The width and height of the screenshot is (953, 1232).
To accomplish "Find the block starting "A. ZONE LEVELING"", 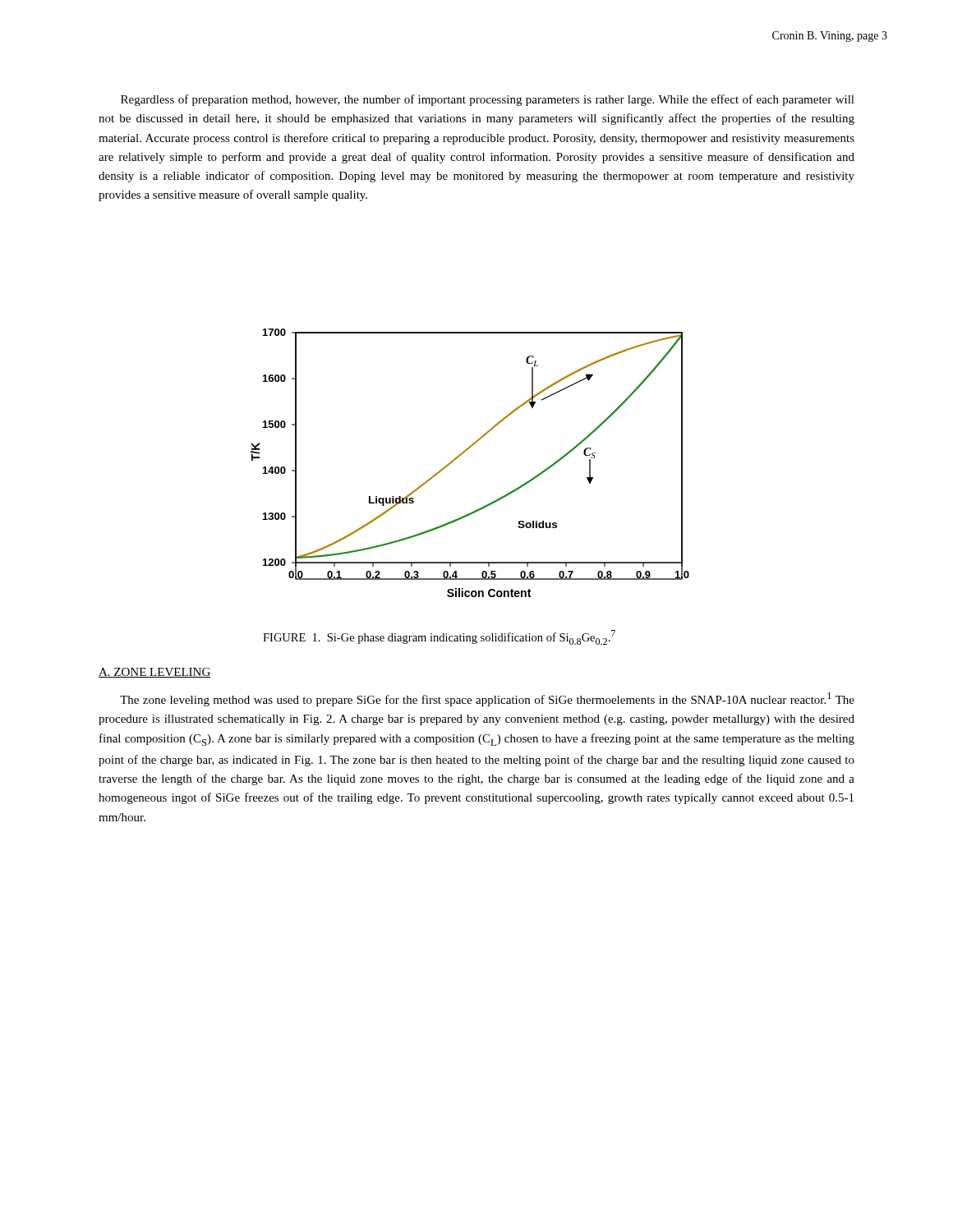I will [x=155, y=672].
